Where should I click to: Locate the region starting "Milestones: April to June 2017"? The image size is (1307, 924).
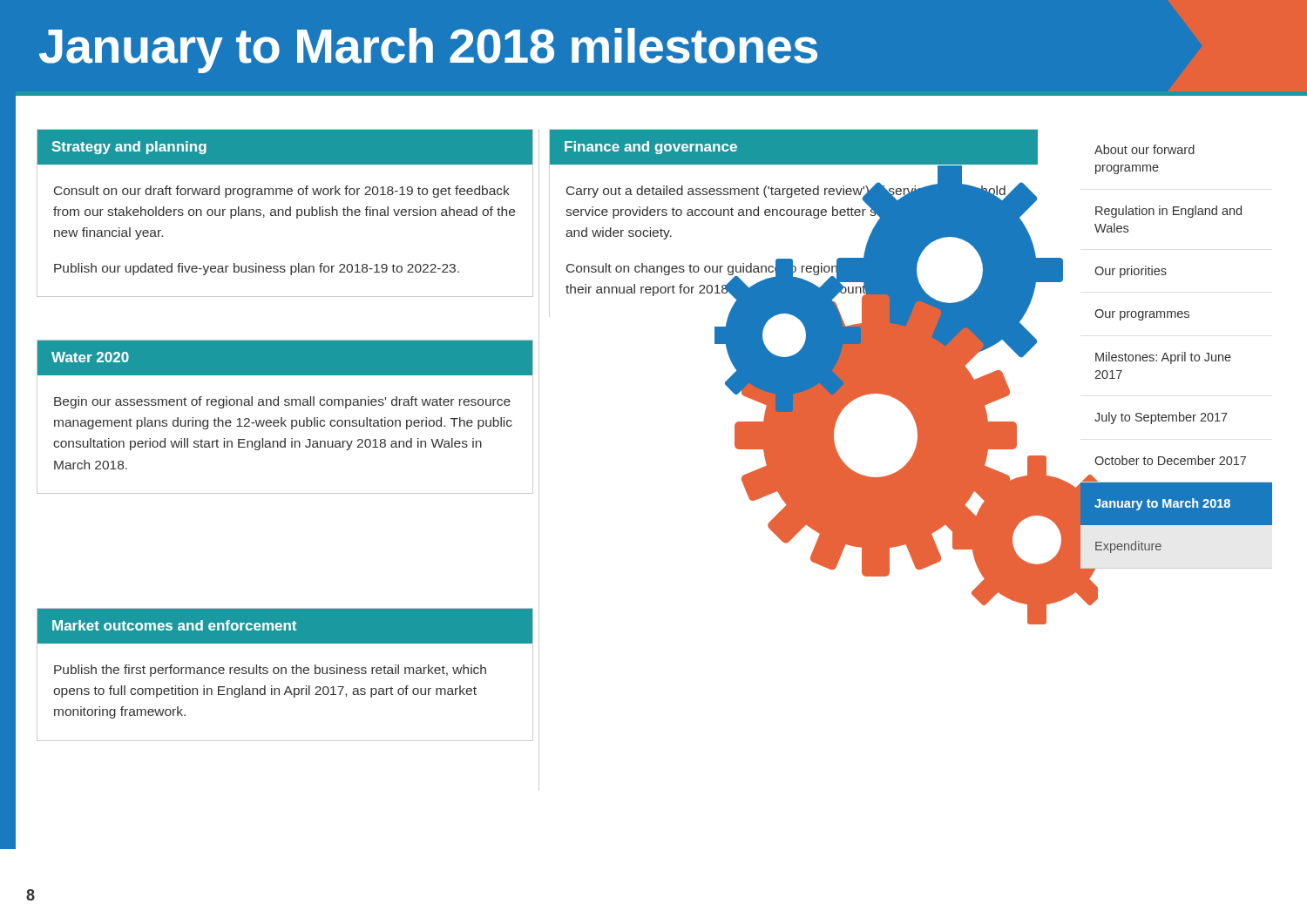(1163, 366)
